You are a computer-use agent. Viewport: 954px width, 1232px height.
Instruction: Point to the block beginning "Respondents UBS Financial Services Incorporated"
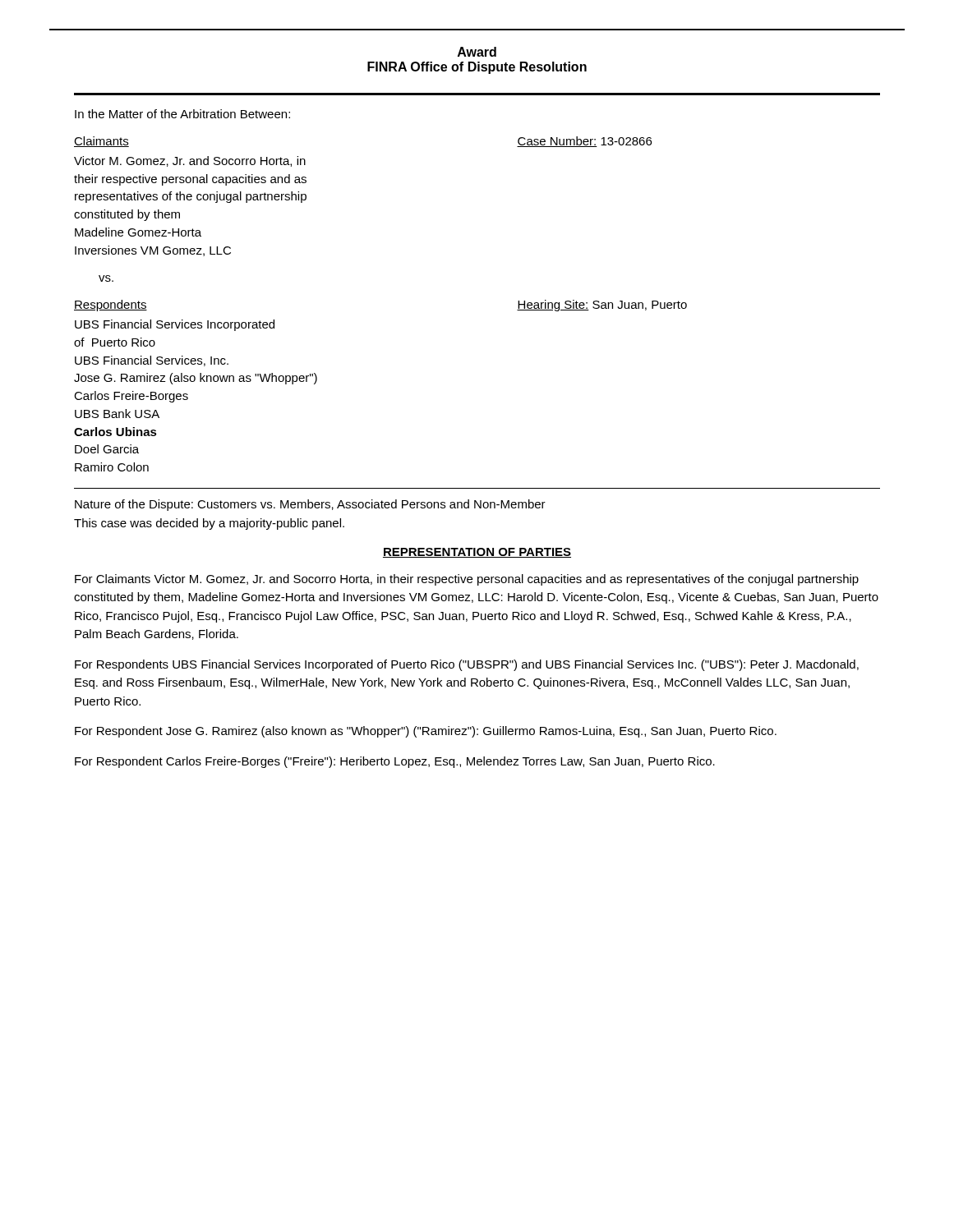[296, 385]
